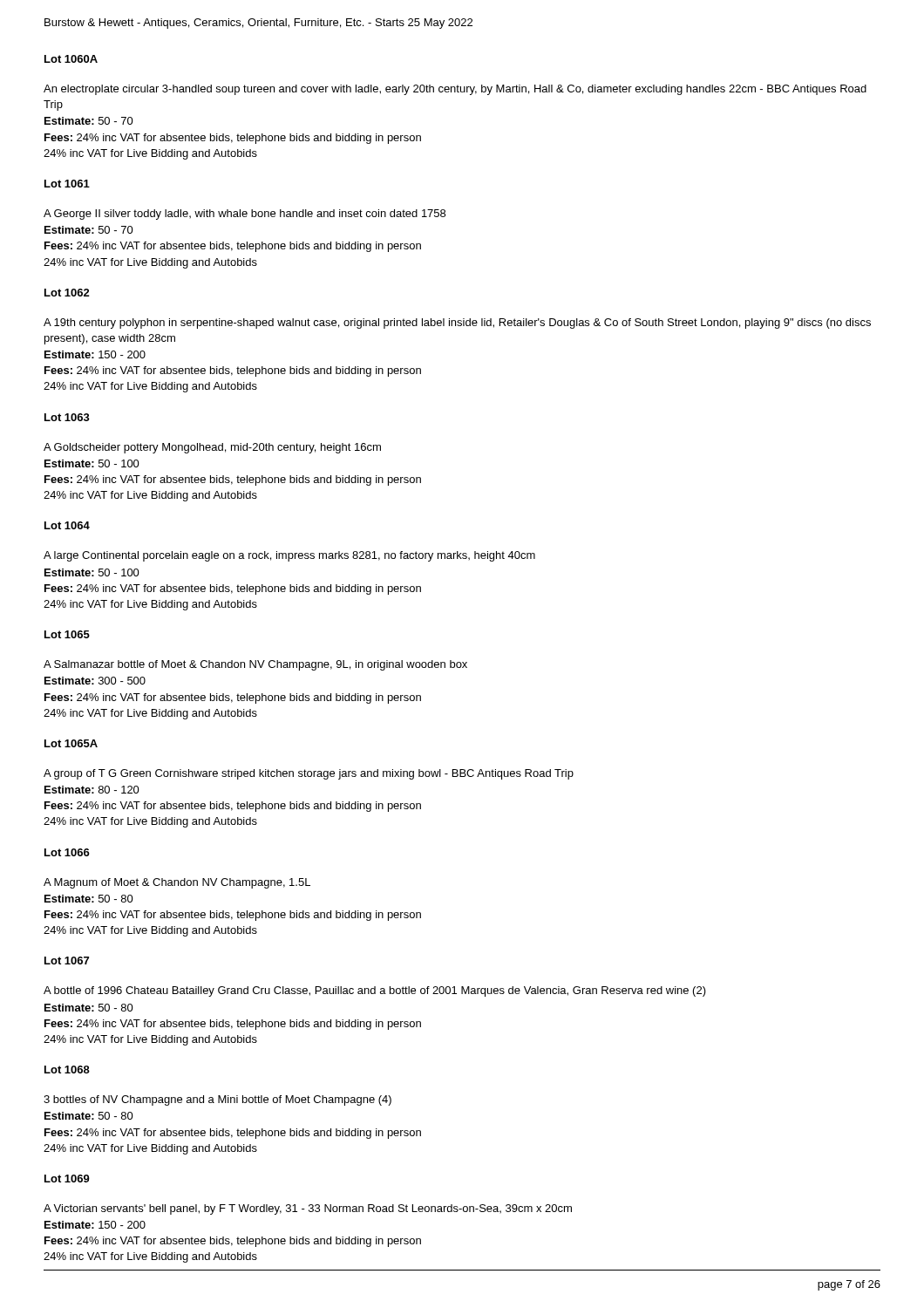Locate the text starting "Lot 1064"
This screenshot has width=924, height=1308.
[x=67, y=525]
